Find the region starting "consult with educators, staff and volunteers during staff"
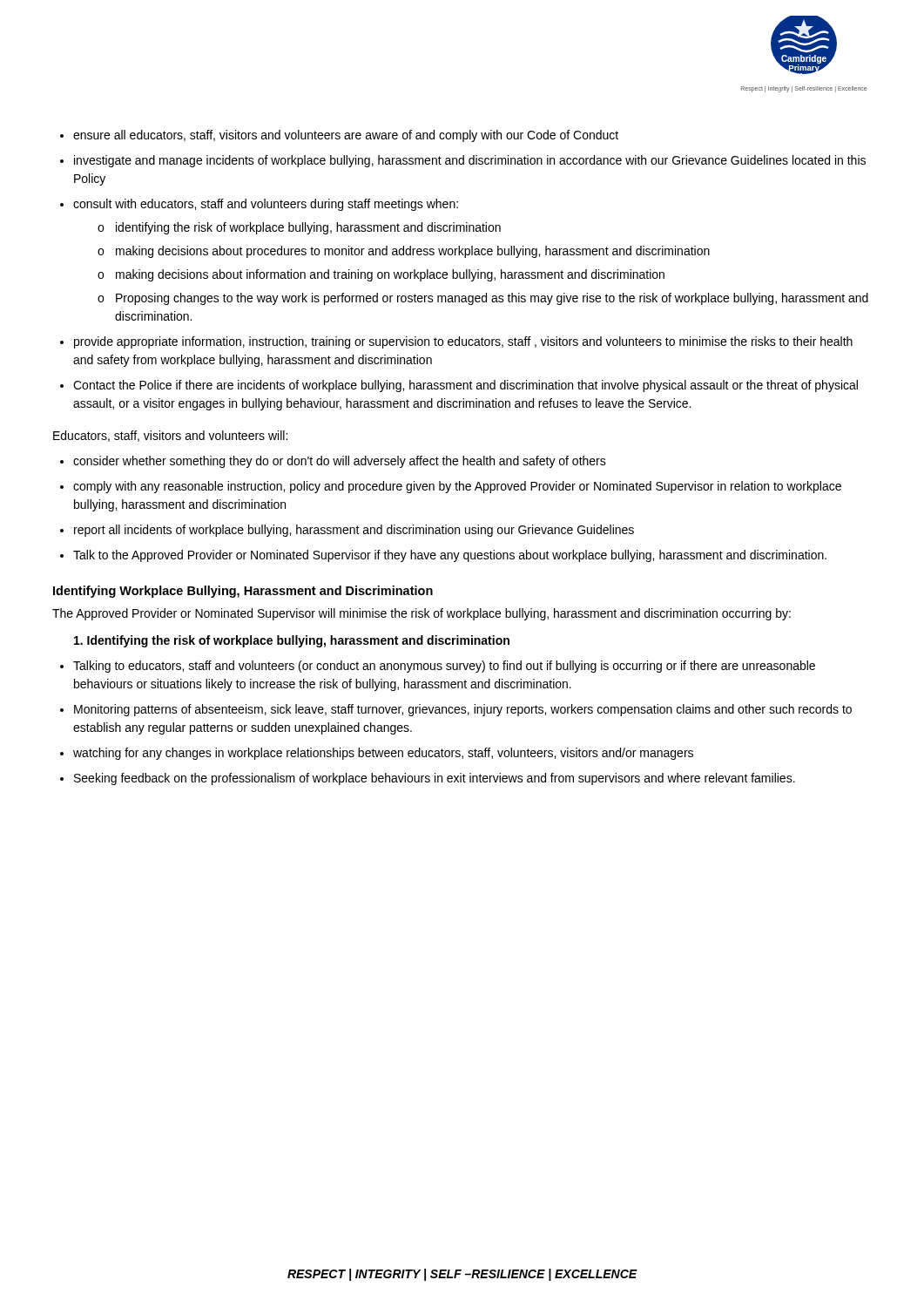924x1307 pixels. [x=472, y=260]
